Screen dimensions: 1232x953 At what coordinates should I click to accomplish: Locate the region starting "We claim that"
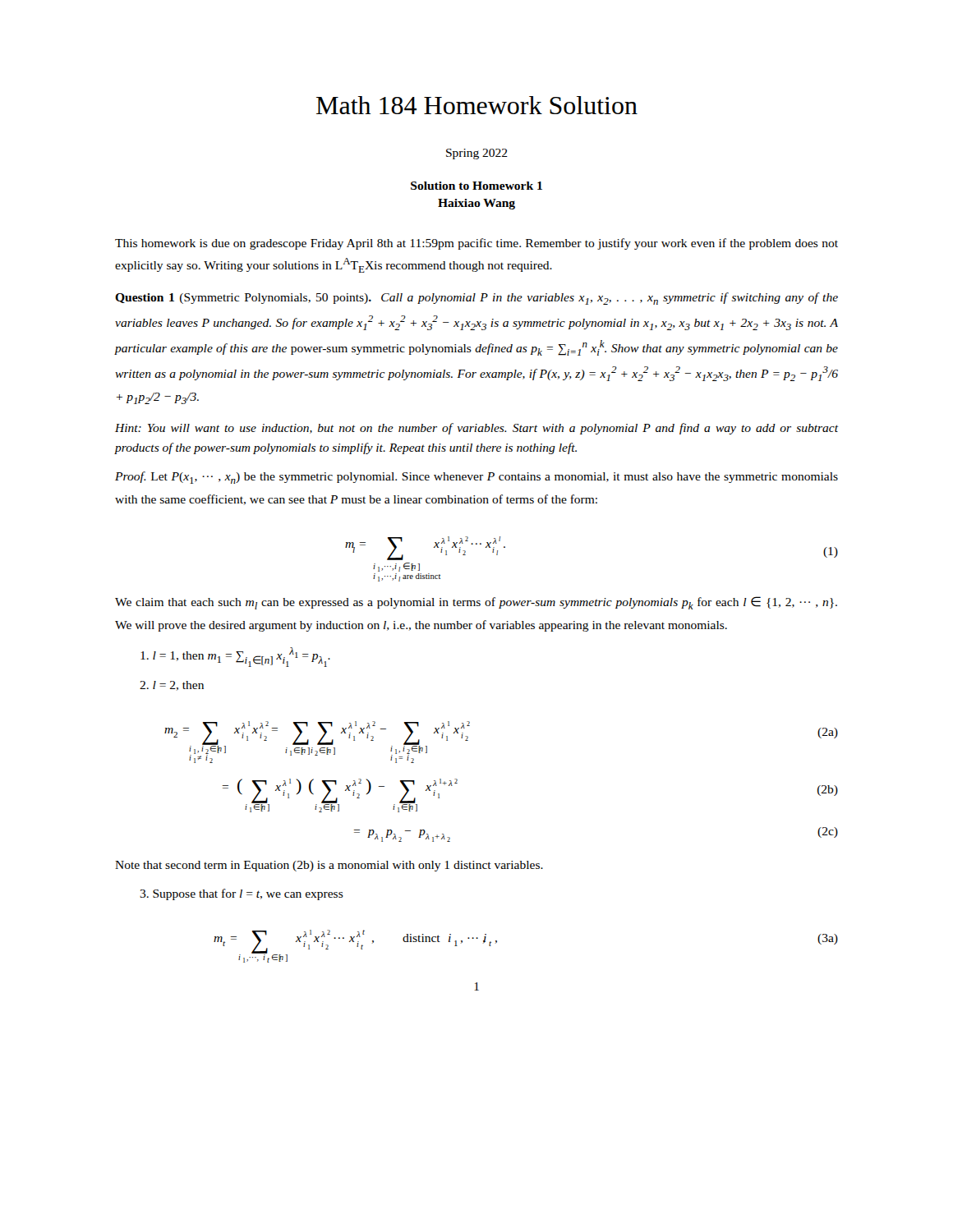[476, 613]
